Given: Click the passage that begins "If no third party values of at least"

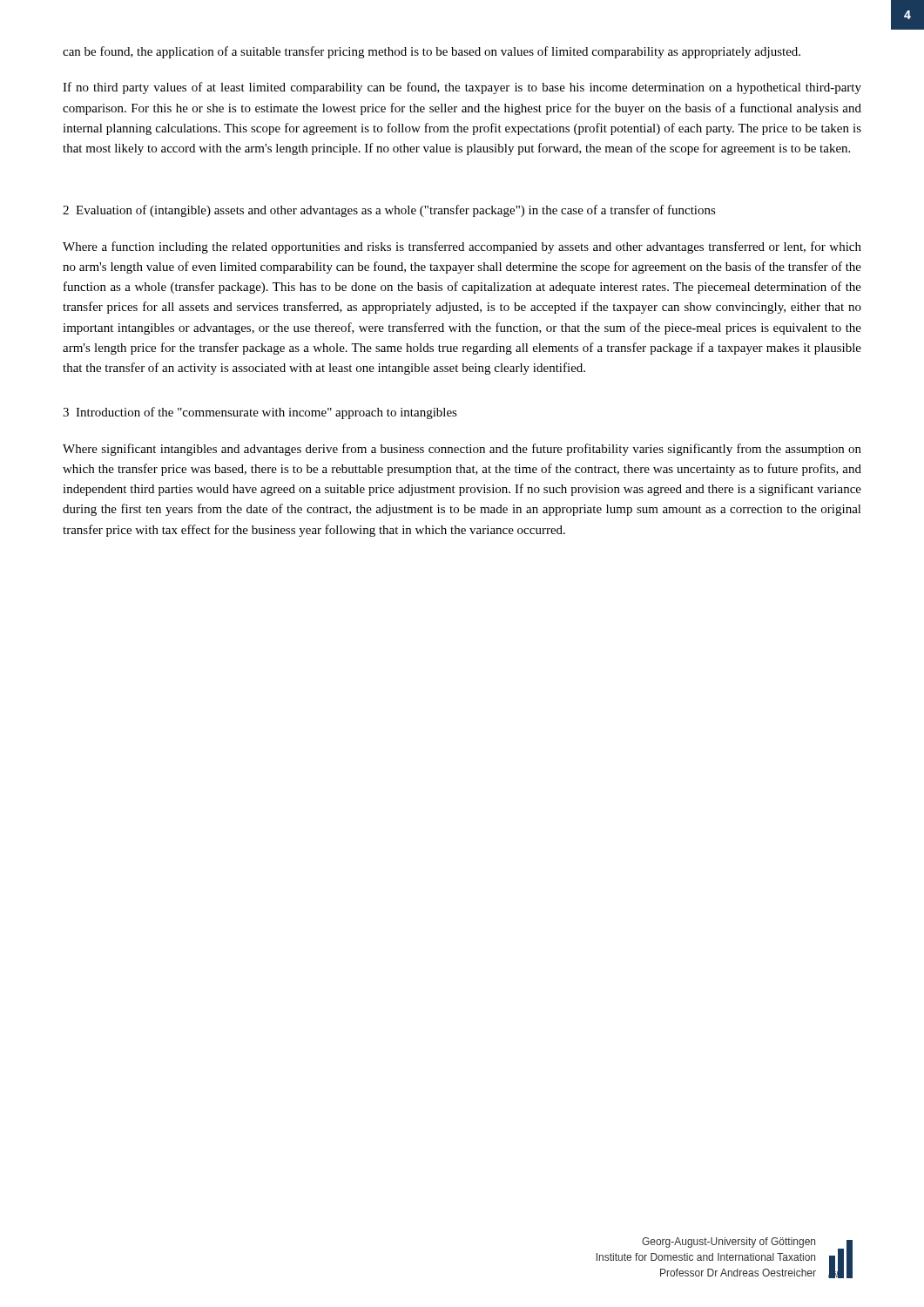Looking at the screenshot, I should tap(462, 118).
